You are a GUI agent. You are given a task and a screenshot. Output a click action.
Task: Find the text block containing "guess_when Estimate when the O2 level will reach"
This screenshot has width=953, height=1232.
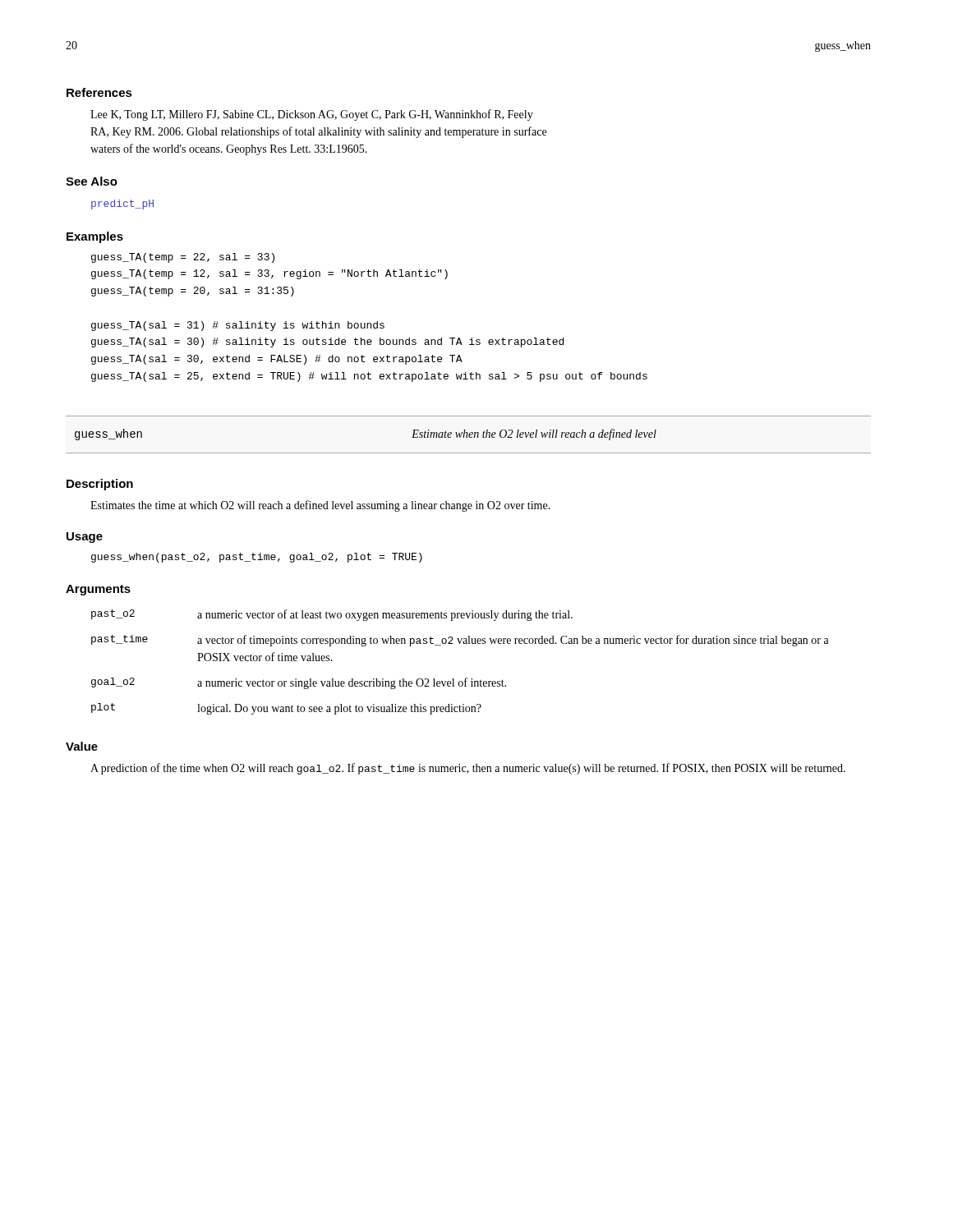[x=468, y=434]
